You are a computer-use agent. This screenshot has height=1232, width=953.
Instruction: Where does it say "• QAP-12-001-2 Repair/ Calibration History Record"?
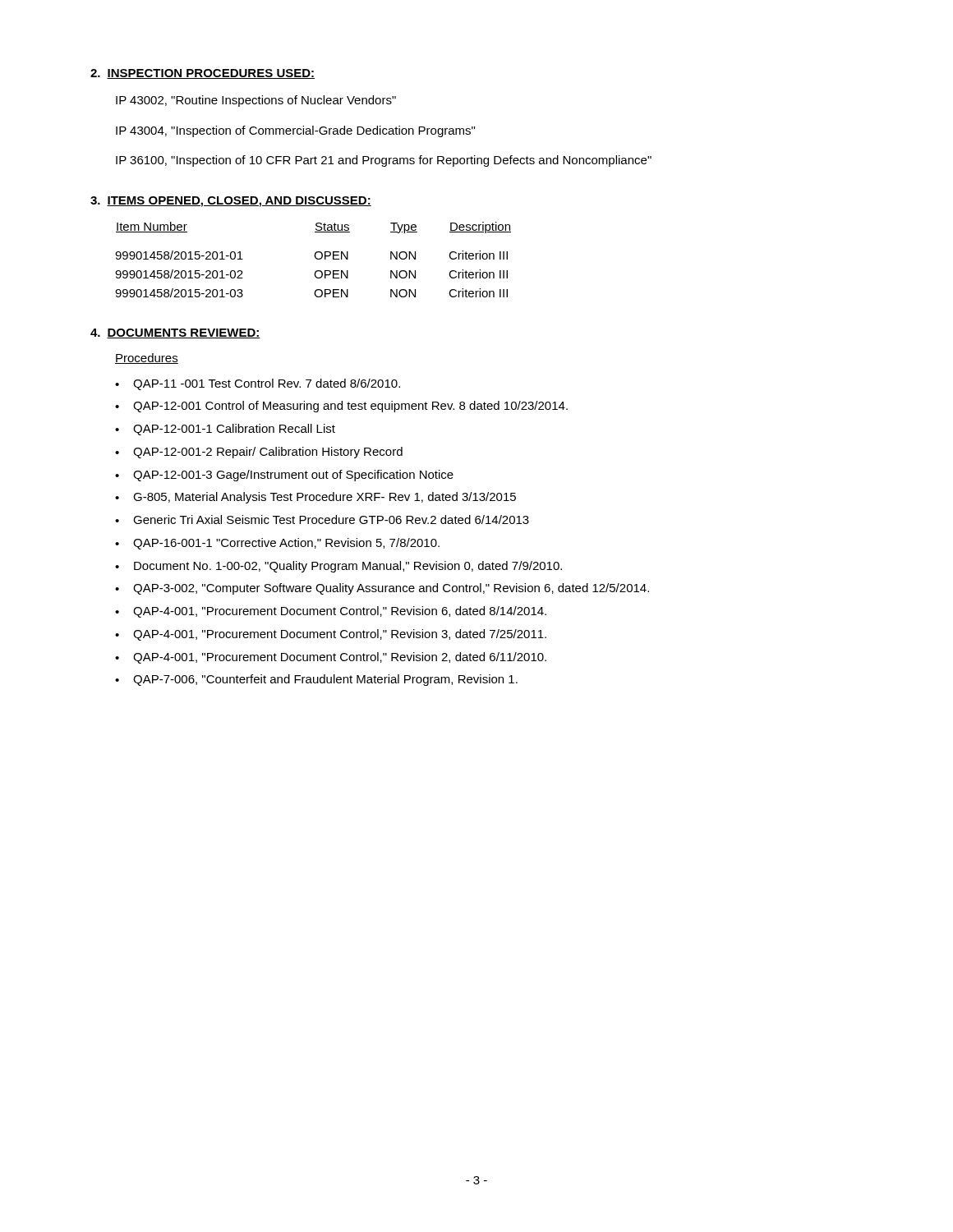(x=259, y=453)
